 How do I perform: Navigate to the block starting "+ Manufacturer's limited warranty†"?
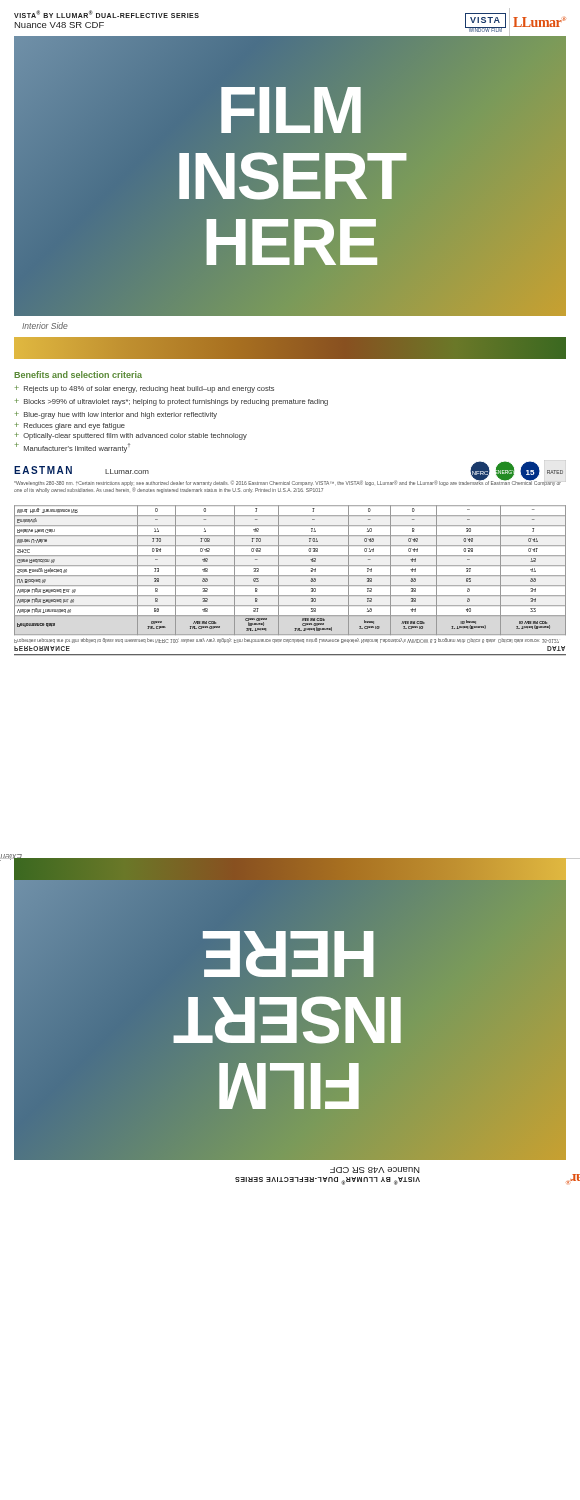click(72, 447)
